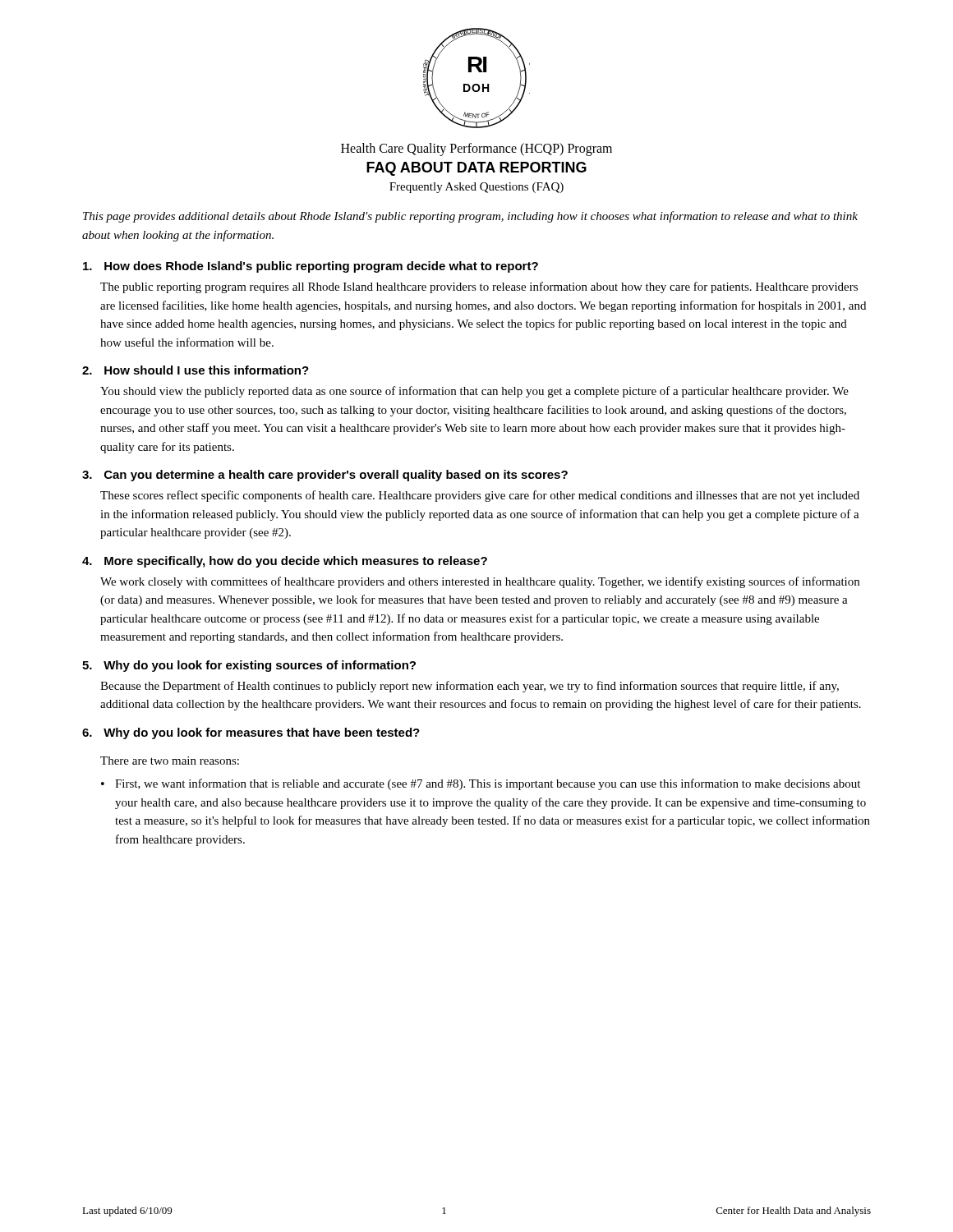Find the block starting "1. How does Rhode Island's"
953x1232 pixels.
point(310,266)
